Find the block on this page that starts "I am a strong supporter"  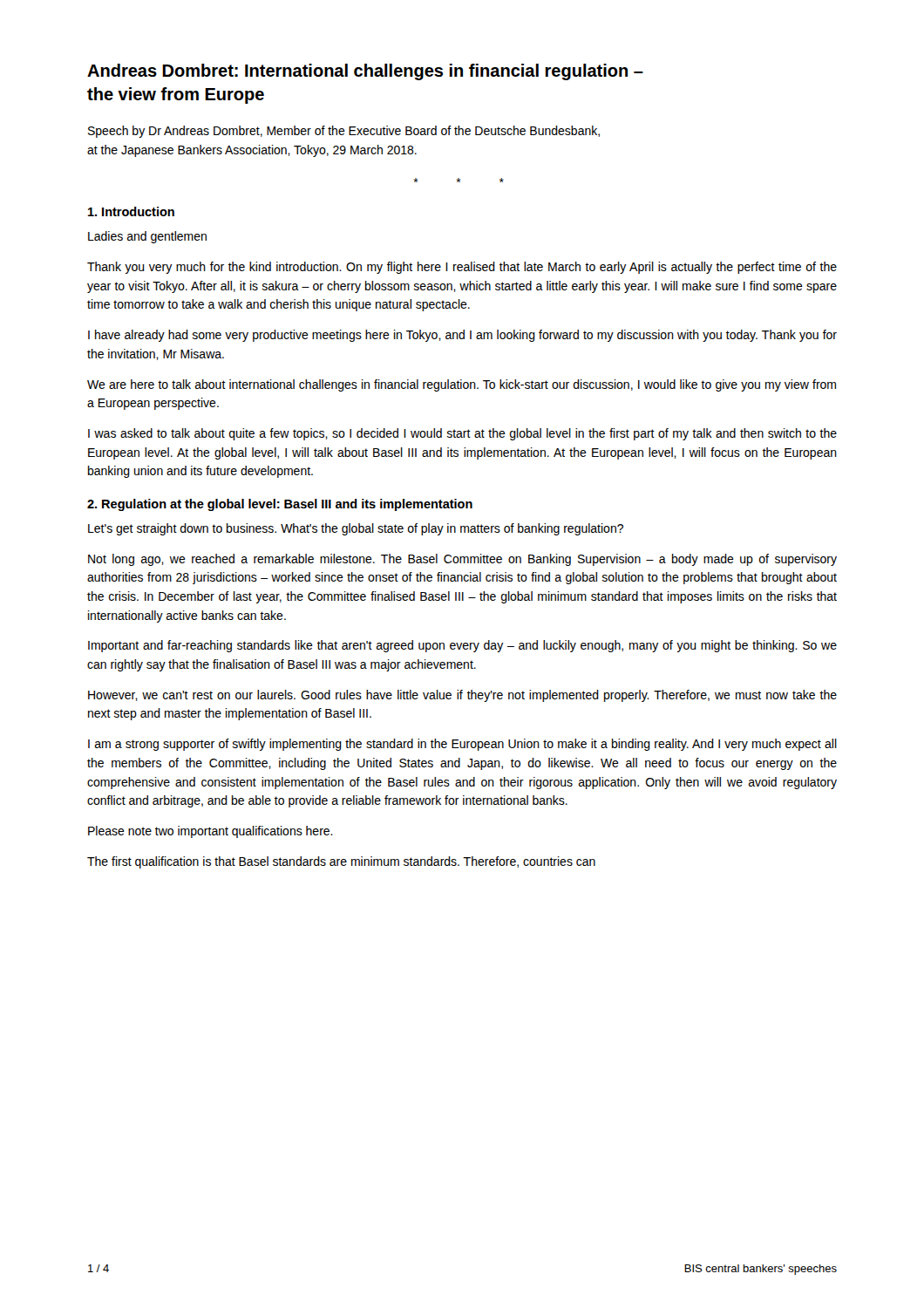coord(462,772)
